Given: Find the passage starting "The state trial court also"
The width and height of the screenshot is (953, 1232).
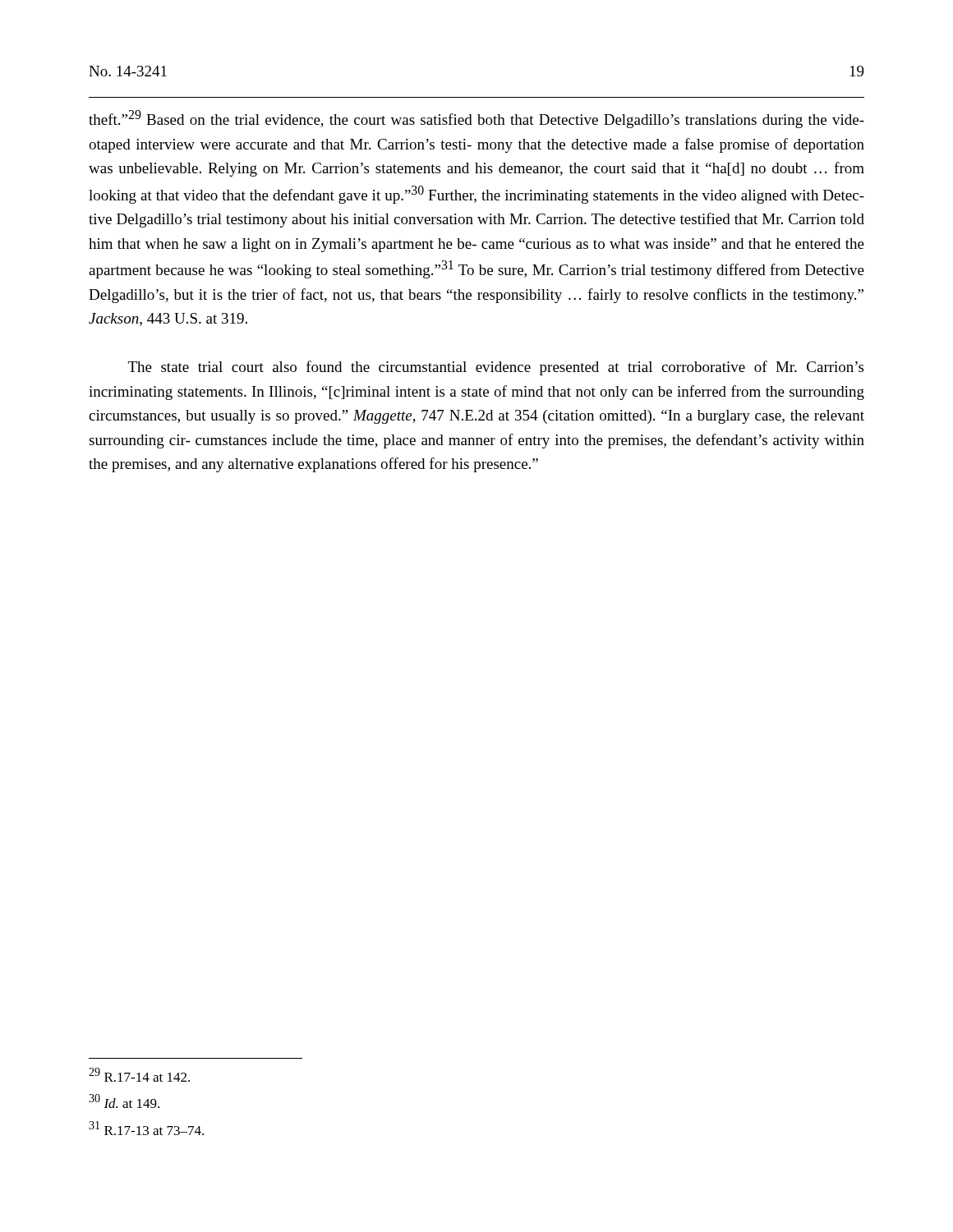Looking at the screenshot, I should click(476, 415).
